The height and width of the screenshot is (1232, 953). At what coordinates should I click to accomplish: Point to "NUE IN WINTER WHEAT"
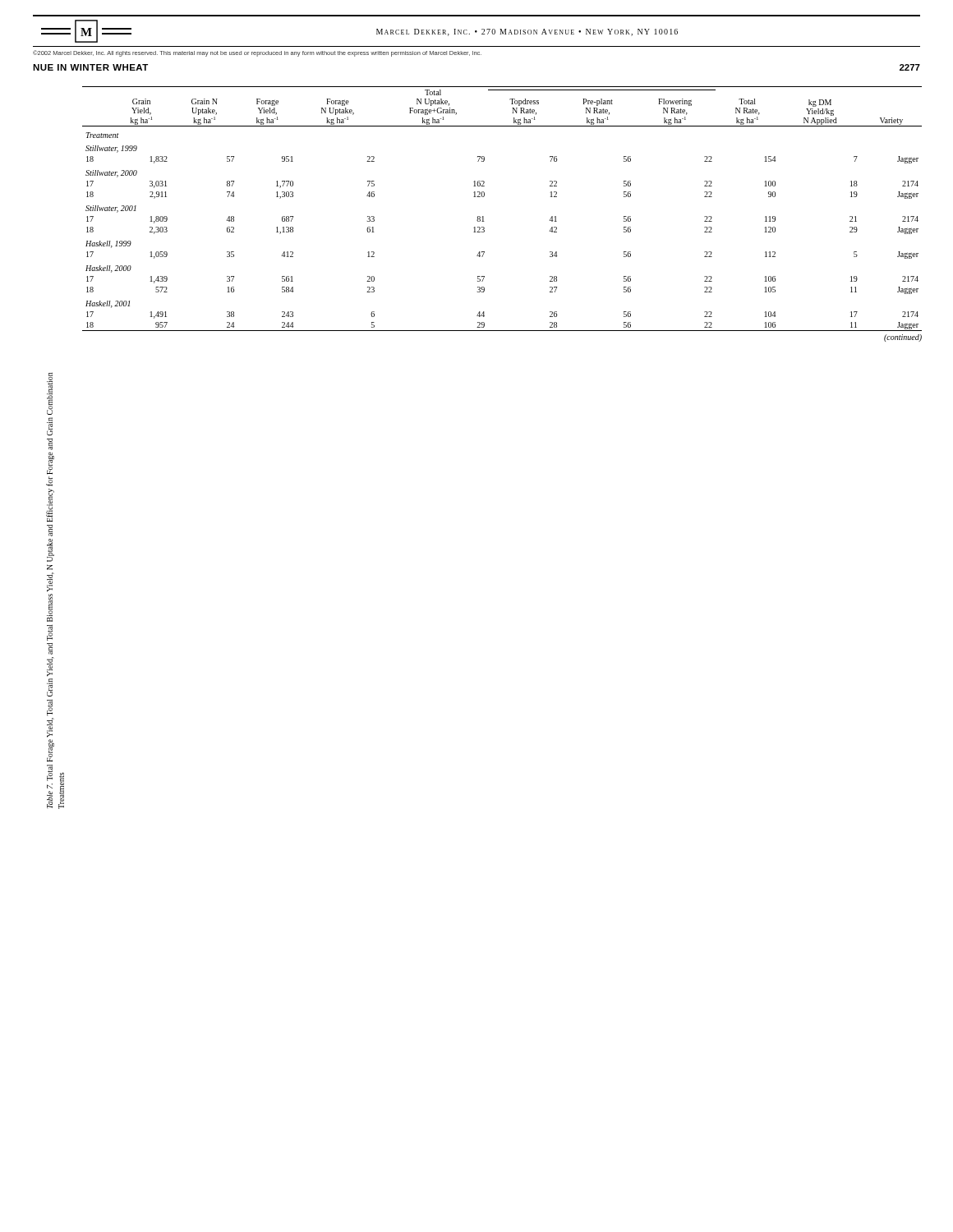point(91,67)
